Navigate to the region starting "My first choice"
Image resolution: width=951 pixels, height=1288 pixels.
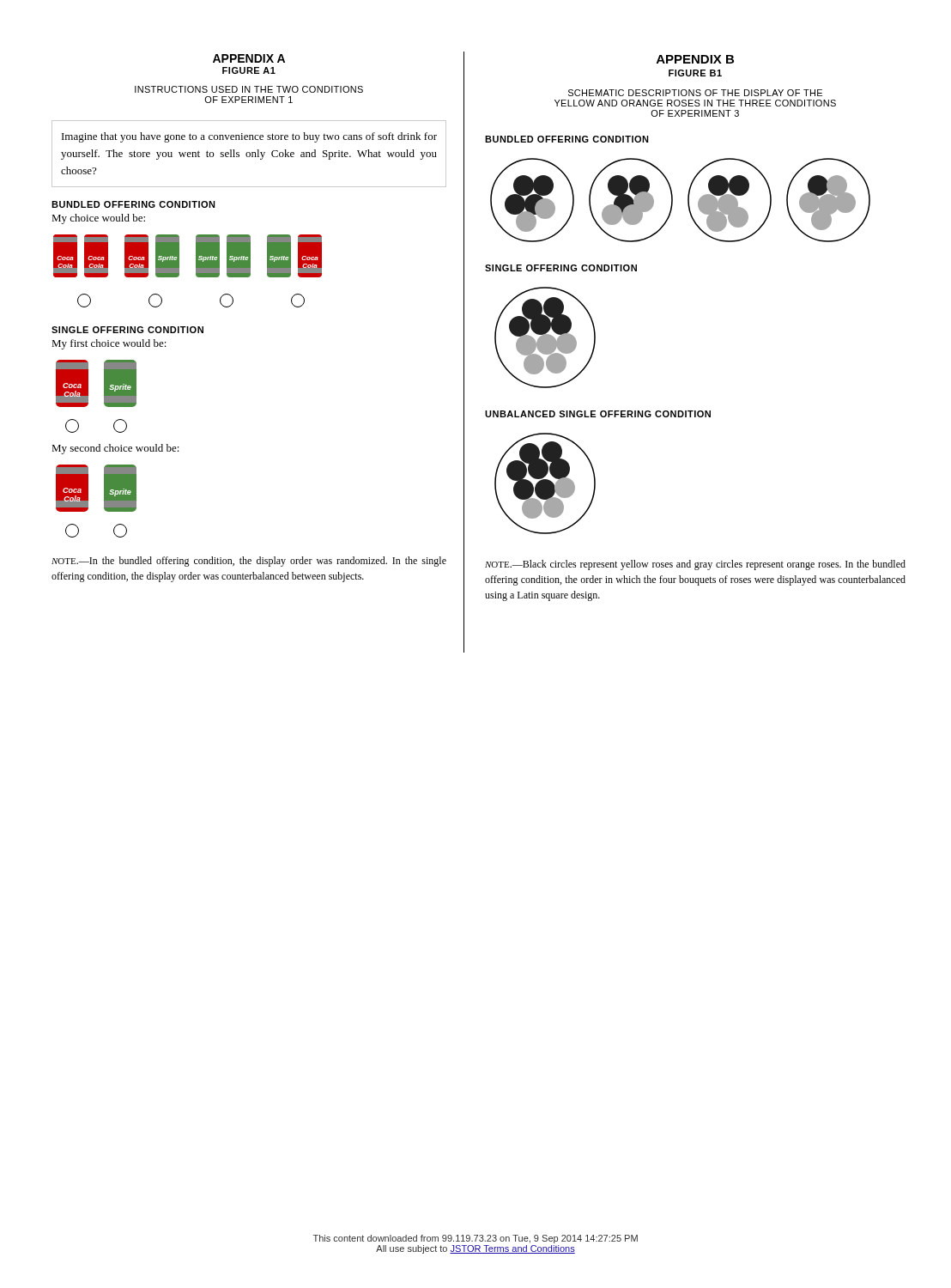point(109,343)
